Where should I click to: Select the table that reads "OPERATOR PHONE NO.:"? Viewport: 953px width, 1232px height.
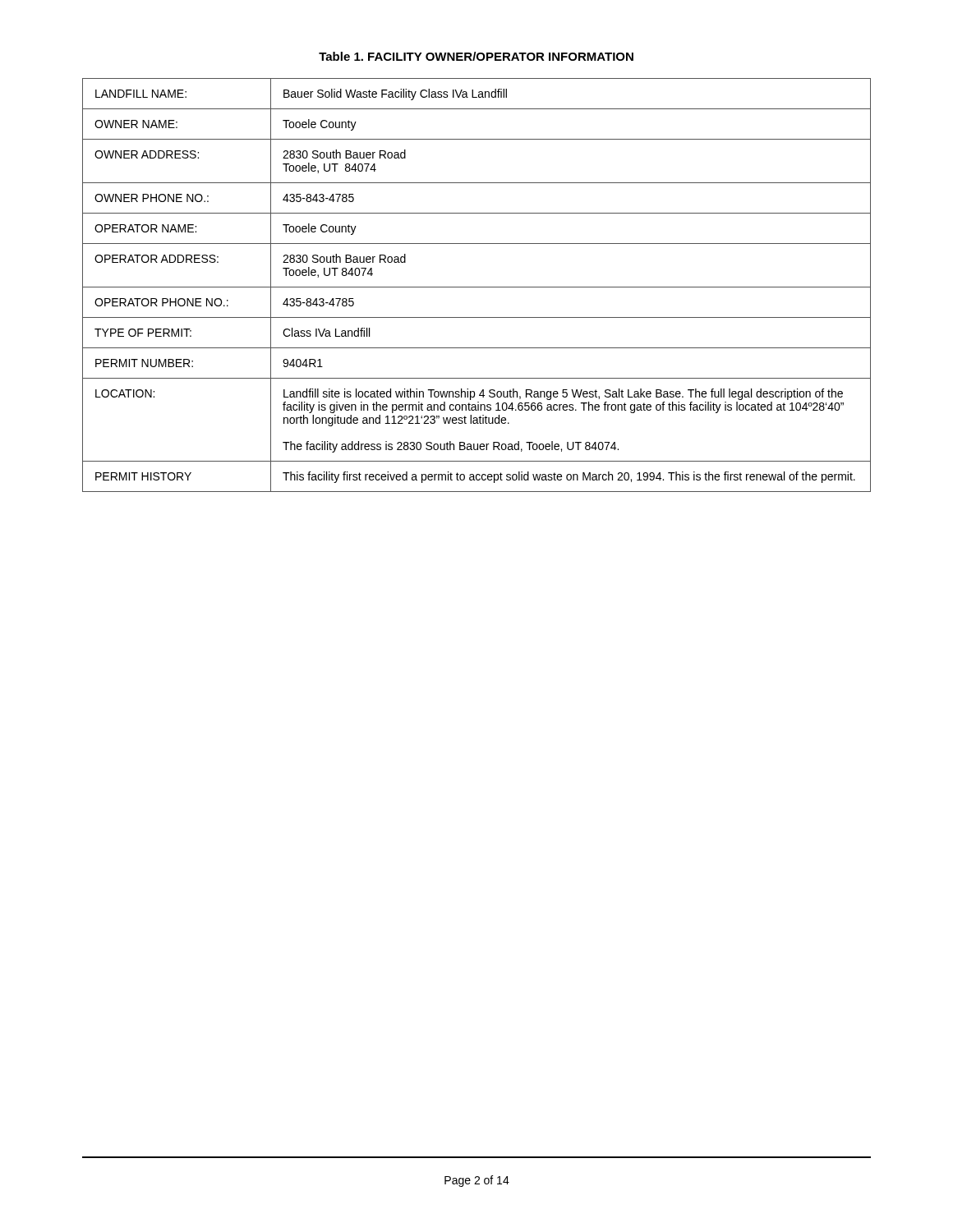476,285
